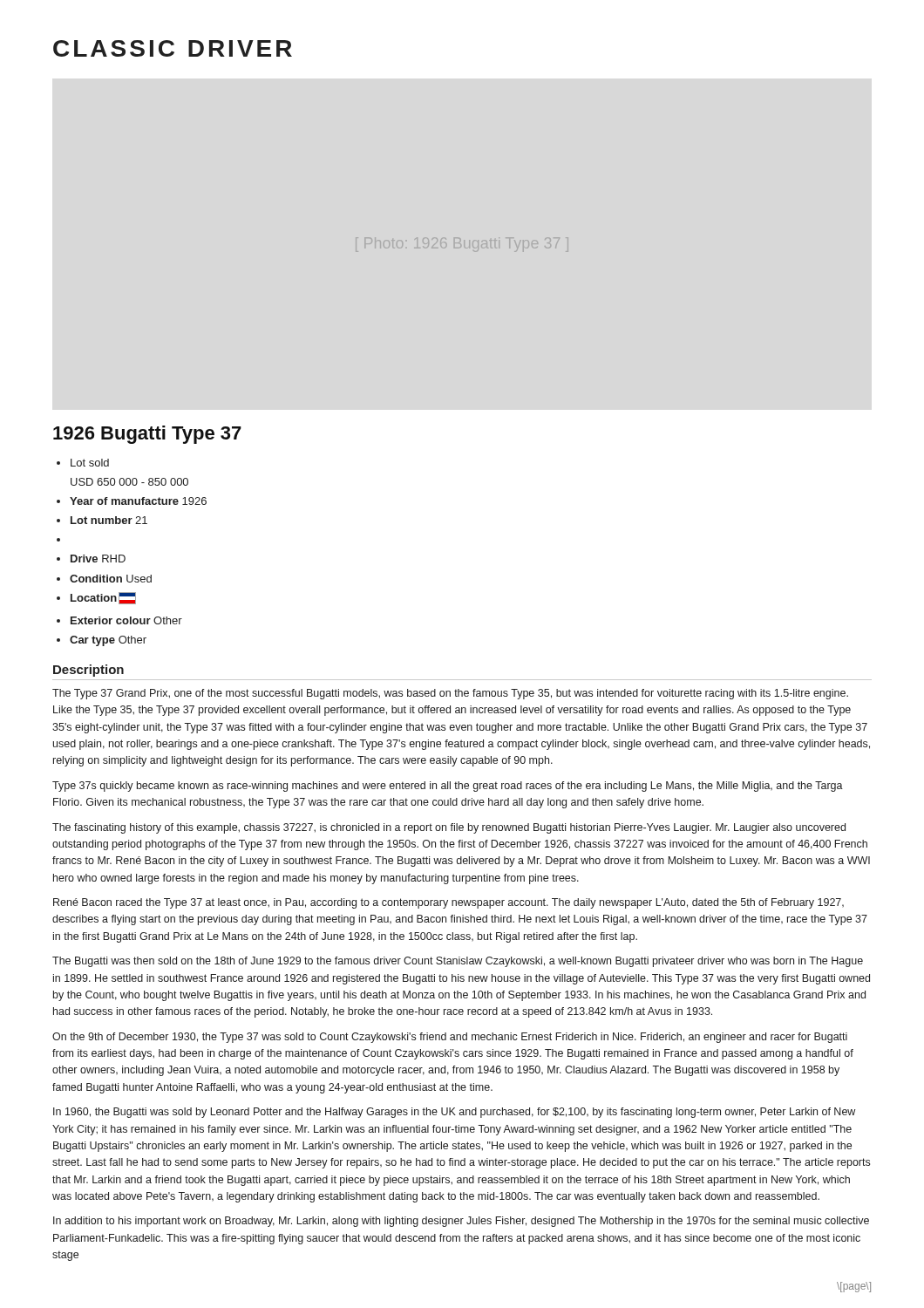Locate the list item that says "Drive RHD"
The width and height of the screenshot is (924, 1308).
(x=98, y=559)
